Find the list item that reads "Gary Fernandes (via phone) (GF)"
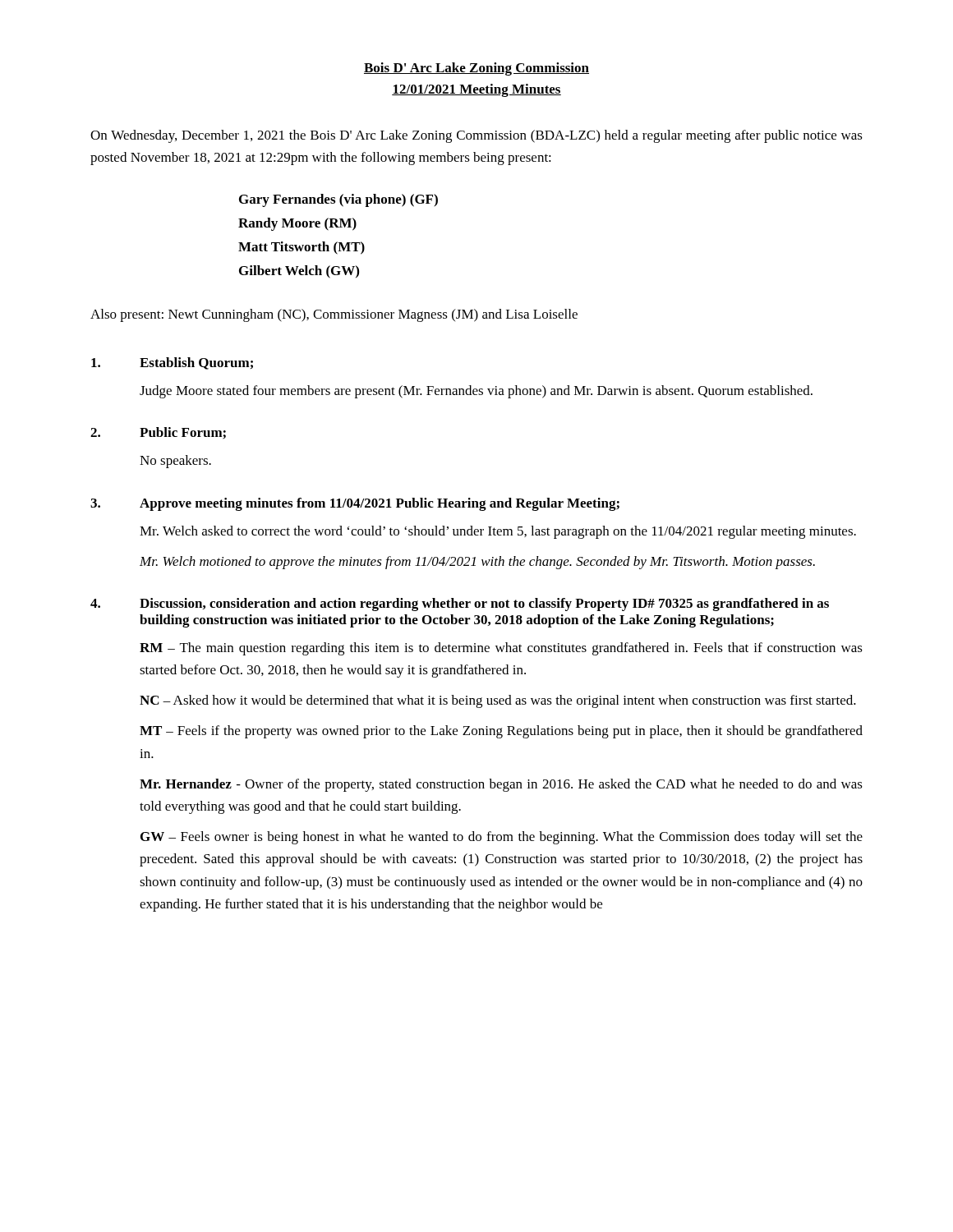Viewport: 953px width, 1232px height. point(338,200)
